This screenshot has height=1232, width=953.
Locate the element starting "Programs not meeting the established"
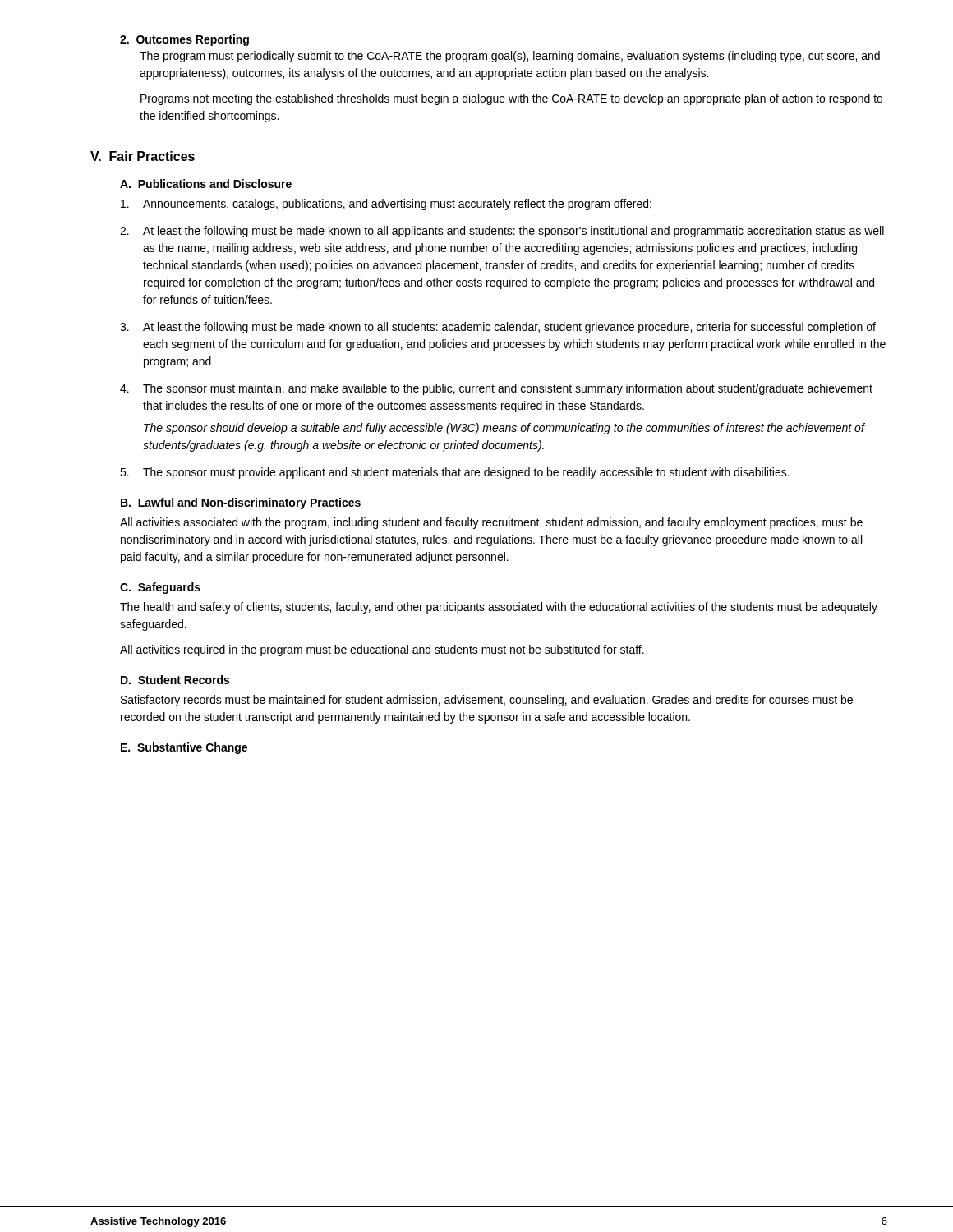tap(511, 107)
